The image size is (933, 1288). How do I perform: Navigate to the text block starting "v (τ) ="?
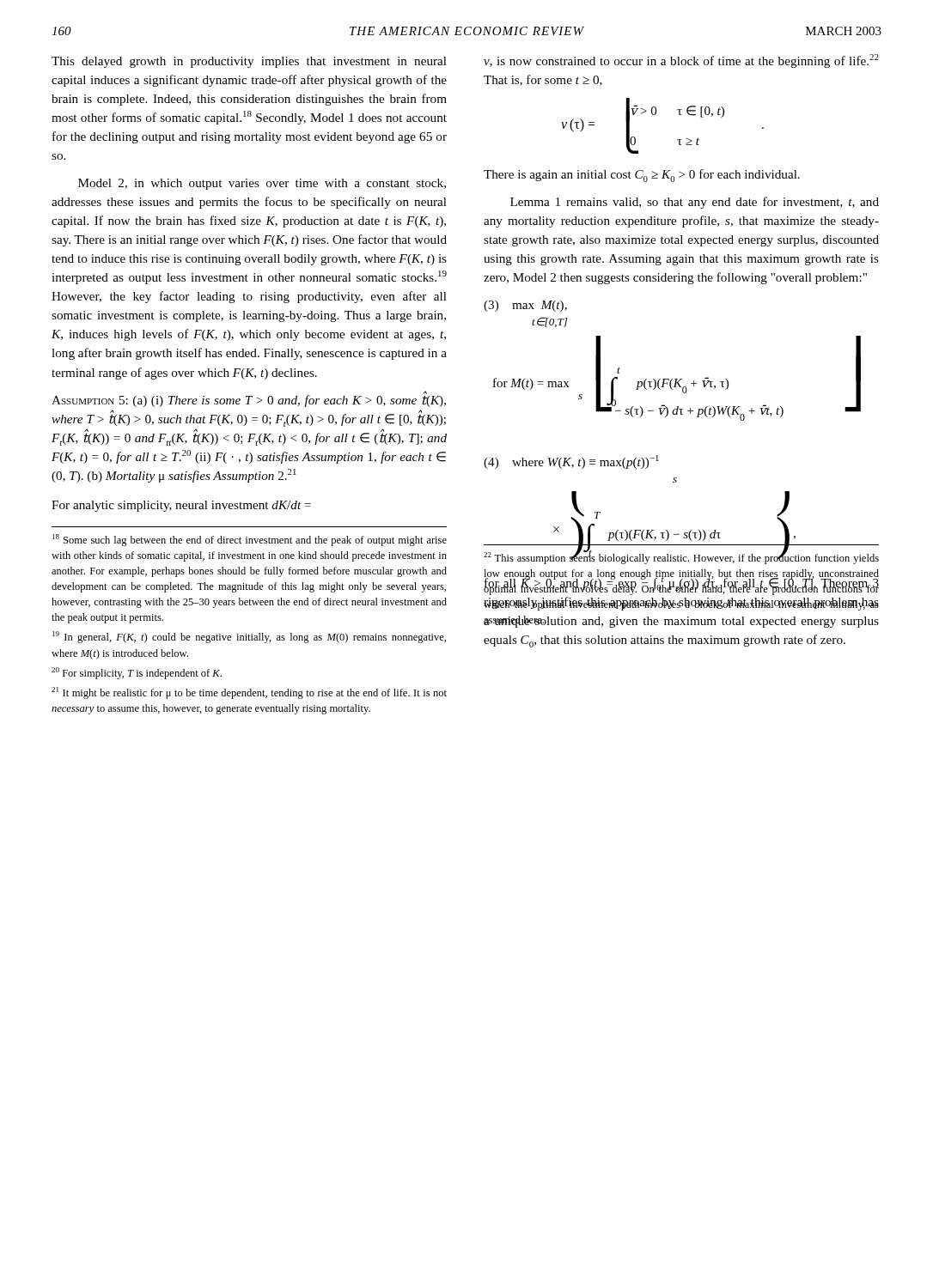point(681,127)
